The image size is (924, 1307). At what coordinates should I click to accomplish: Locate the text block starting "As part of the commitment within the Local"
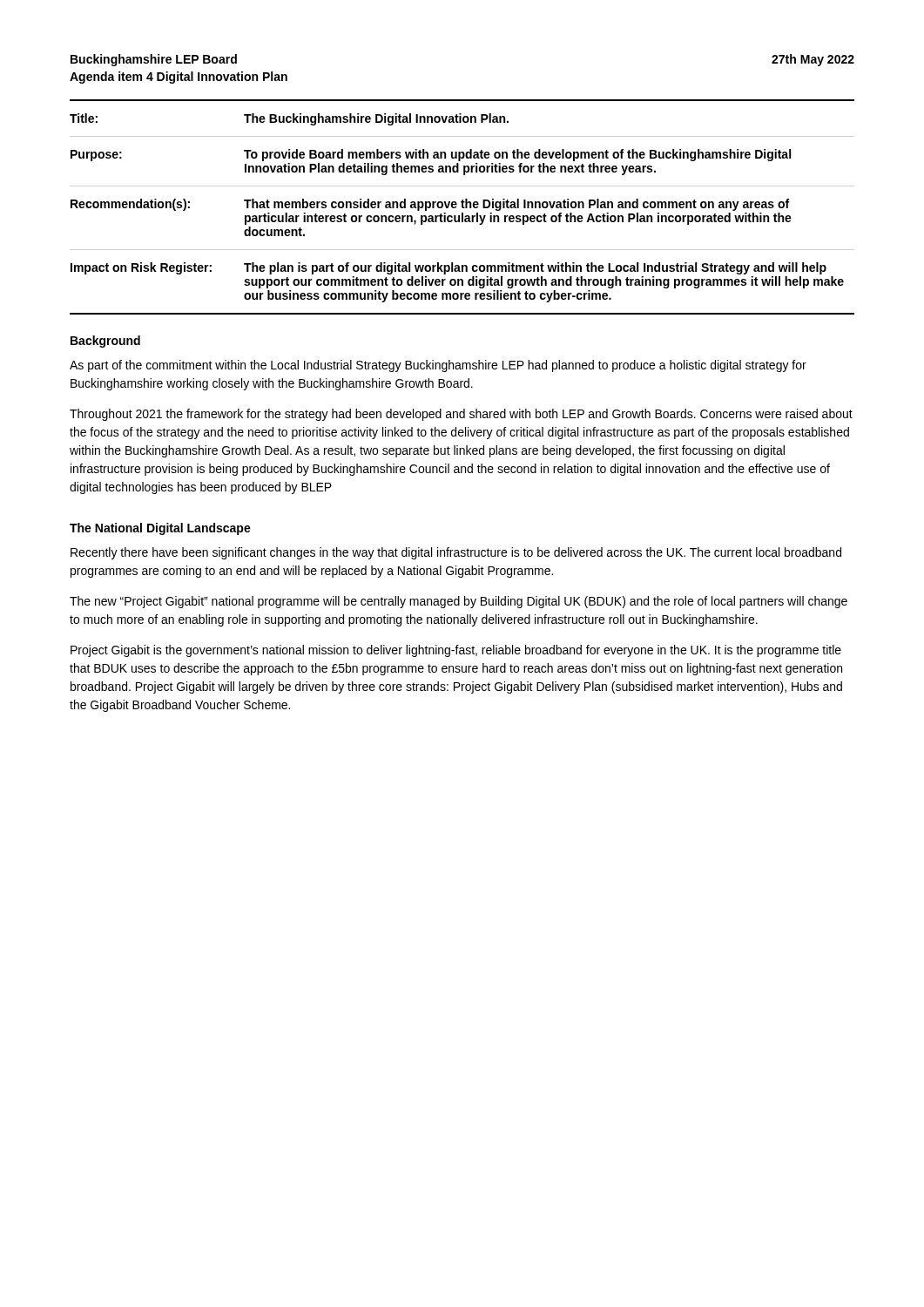(438, 374)
